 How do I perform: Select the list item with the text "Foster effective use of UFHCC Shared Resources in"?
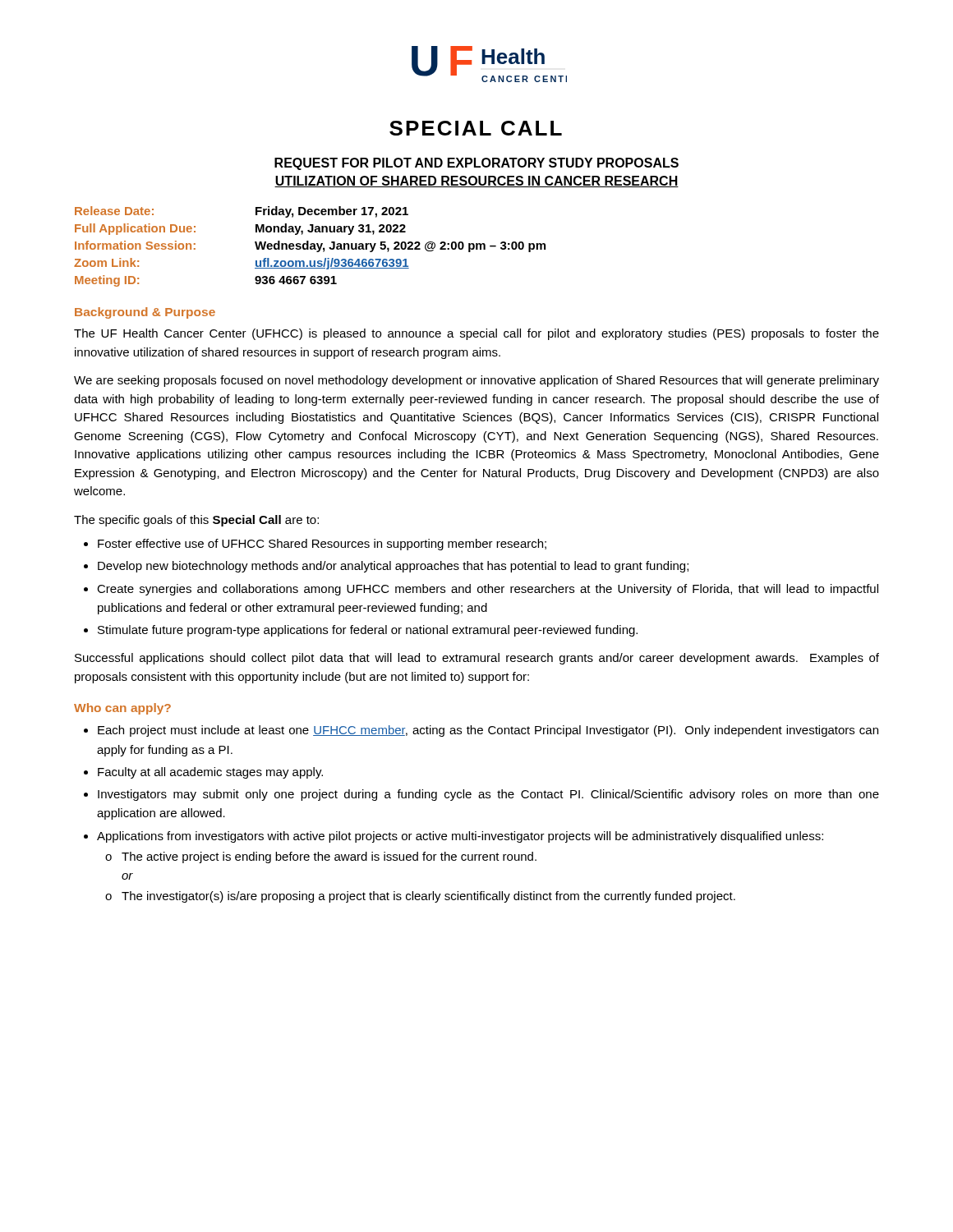[x=322, y=543]
